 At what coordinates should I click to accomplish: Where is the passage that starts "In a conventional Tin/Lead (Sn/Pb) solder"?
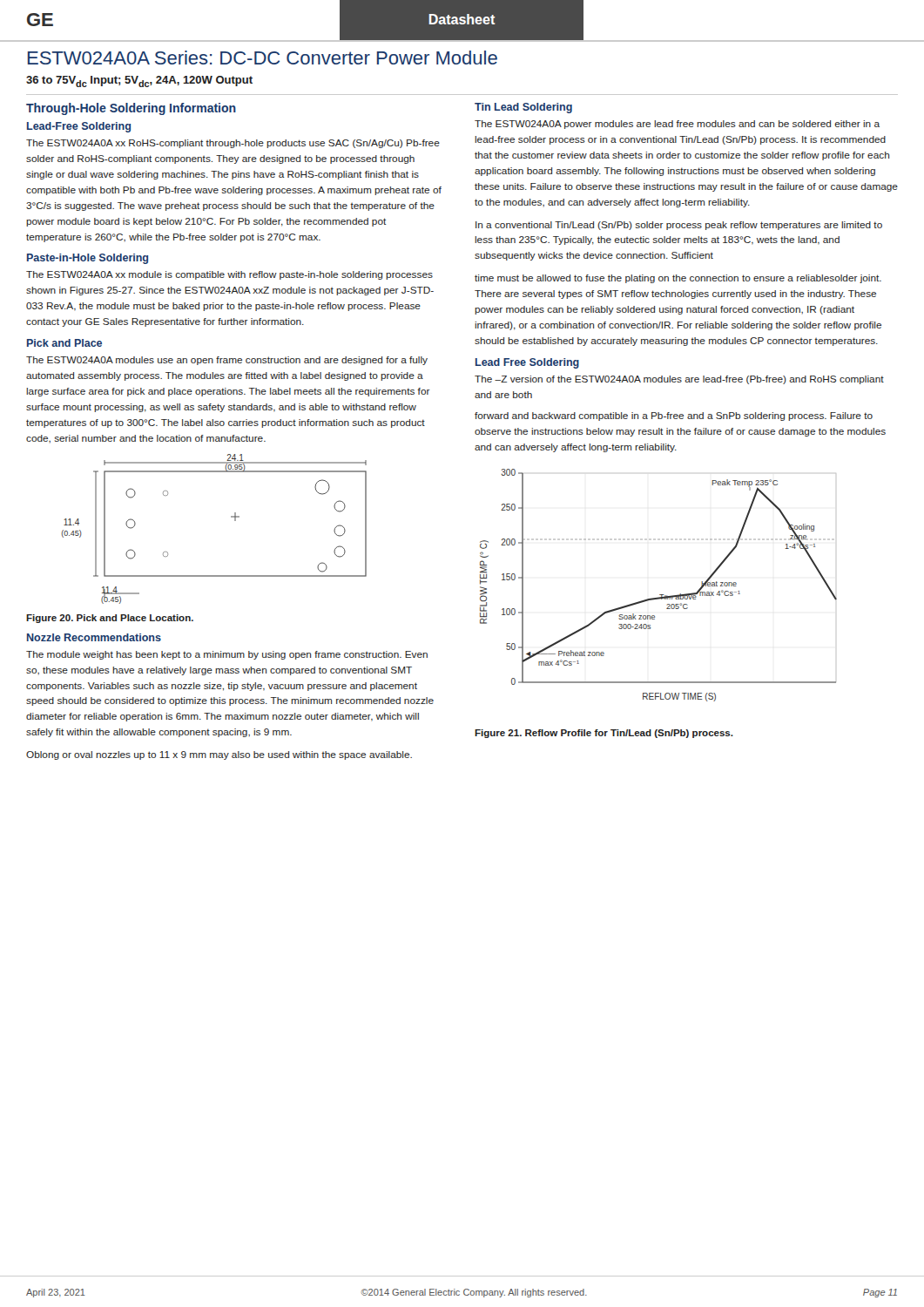coord(679,240)
